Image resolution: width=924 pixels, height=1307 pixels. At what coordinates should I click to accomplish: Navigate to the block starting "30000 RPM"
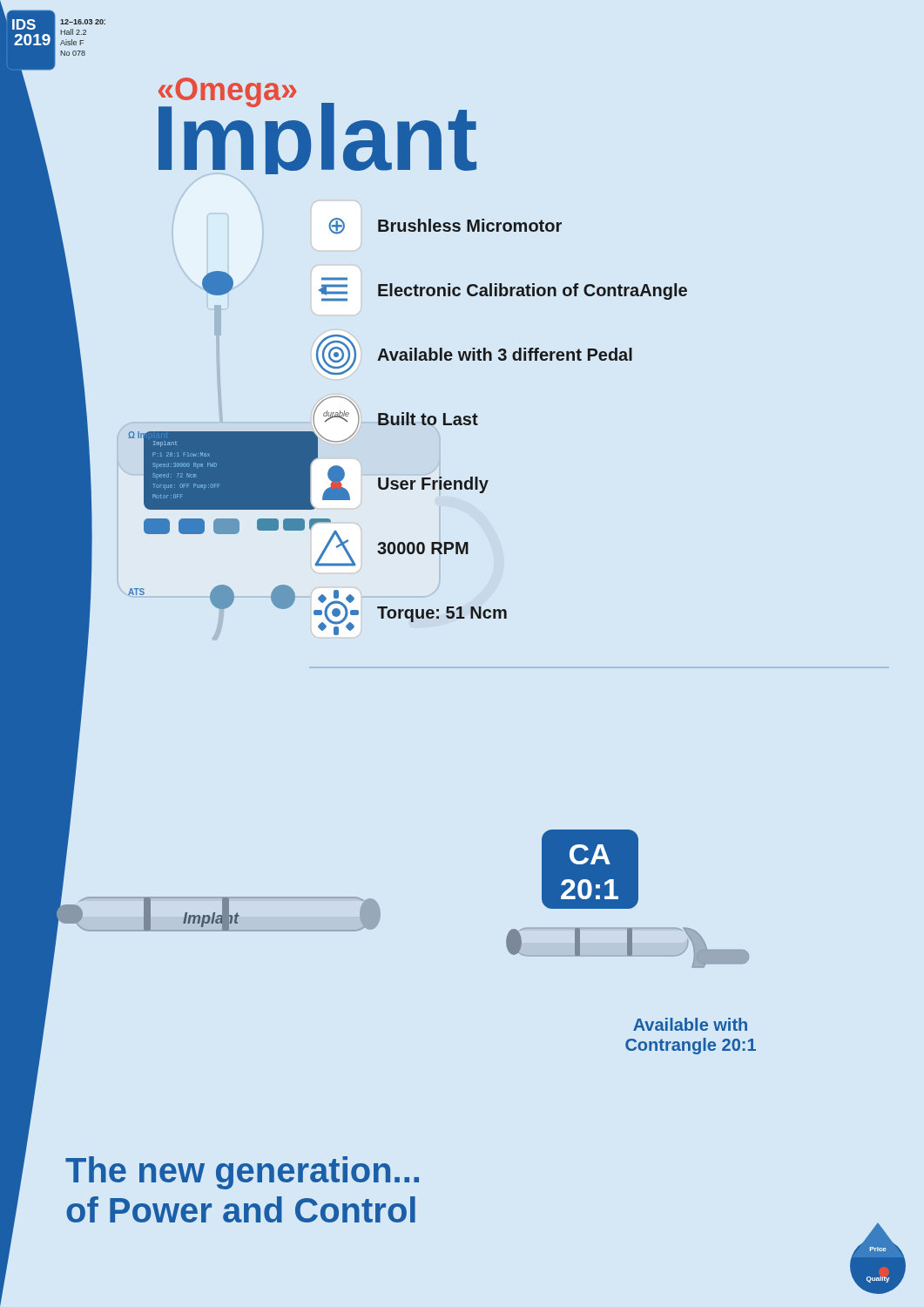(389, 548)
